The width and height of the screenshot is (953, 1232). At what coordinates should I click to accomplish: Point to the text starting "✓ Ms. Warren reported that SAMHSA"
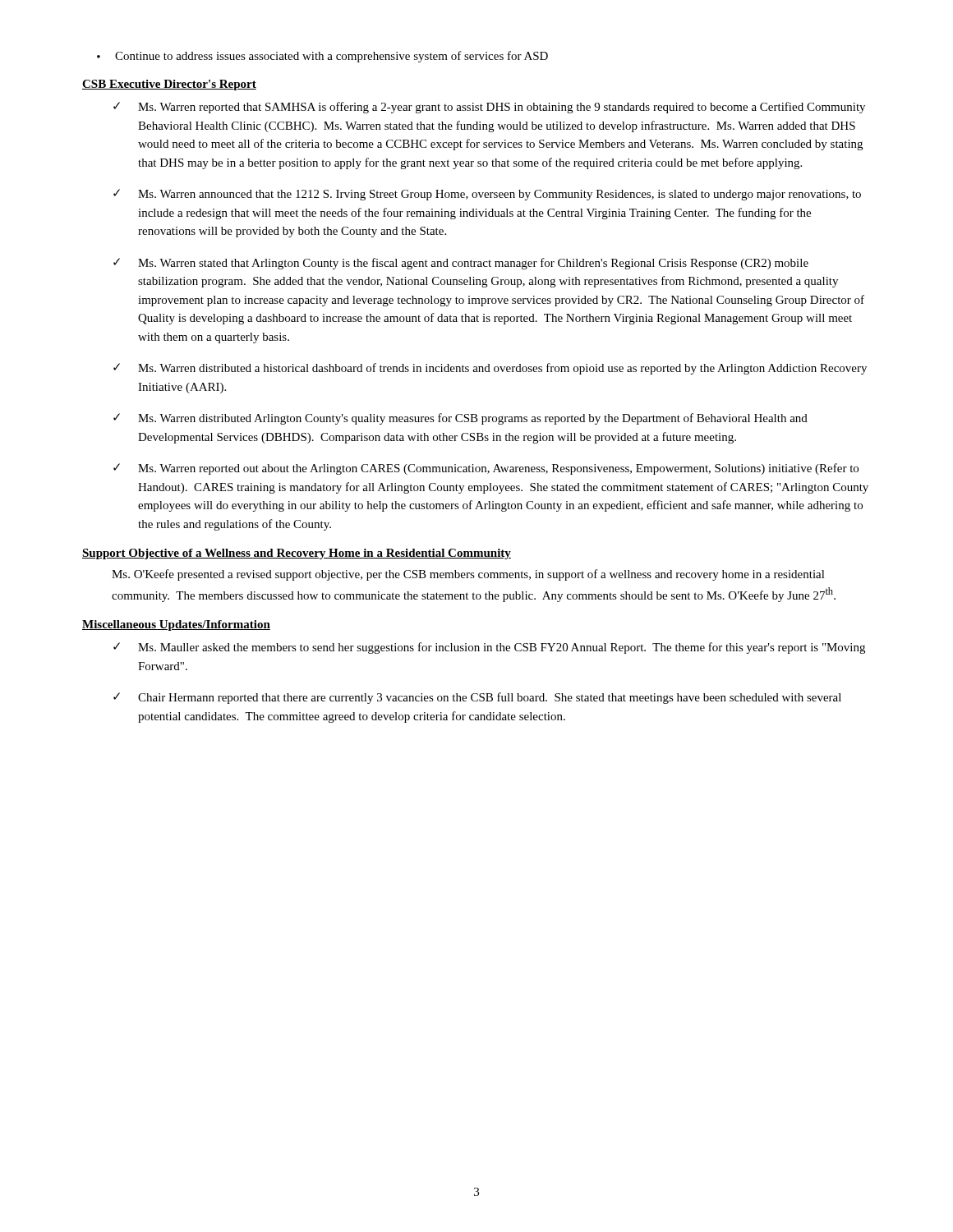tap(491, 135)
